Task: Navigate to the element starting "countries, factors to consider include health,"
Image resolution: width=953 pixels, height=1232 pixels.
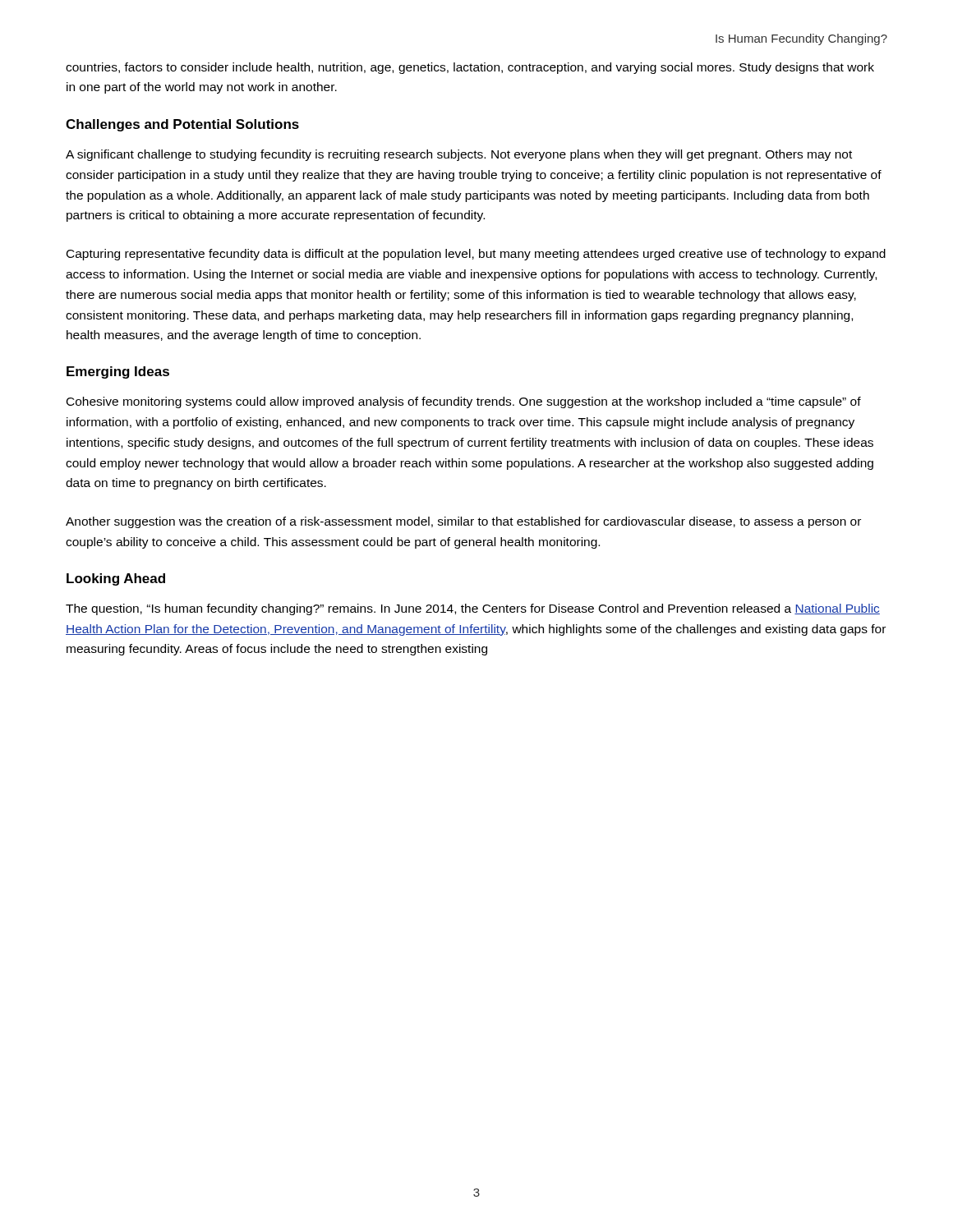Action: pyautogui.click(x=470, y=77)
